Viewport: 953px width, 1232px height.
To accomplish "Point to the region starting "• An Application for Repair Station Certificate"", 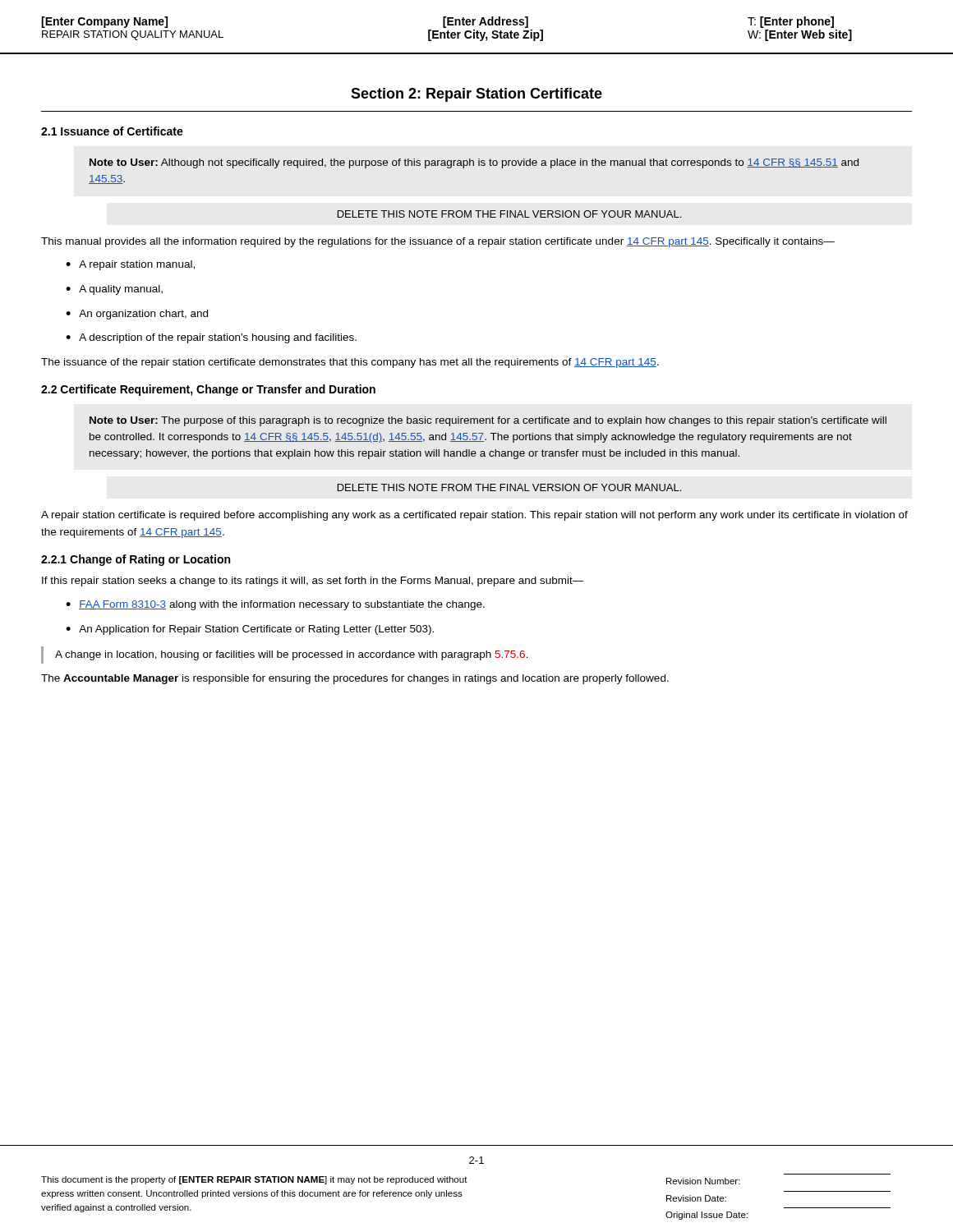I will coord(250,630).
